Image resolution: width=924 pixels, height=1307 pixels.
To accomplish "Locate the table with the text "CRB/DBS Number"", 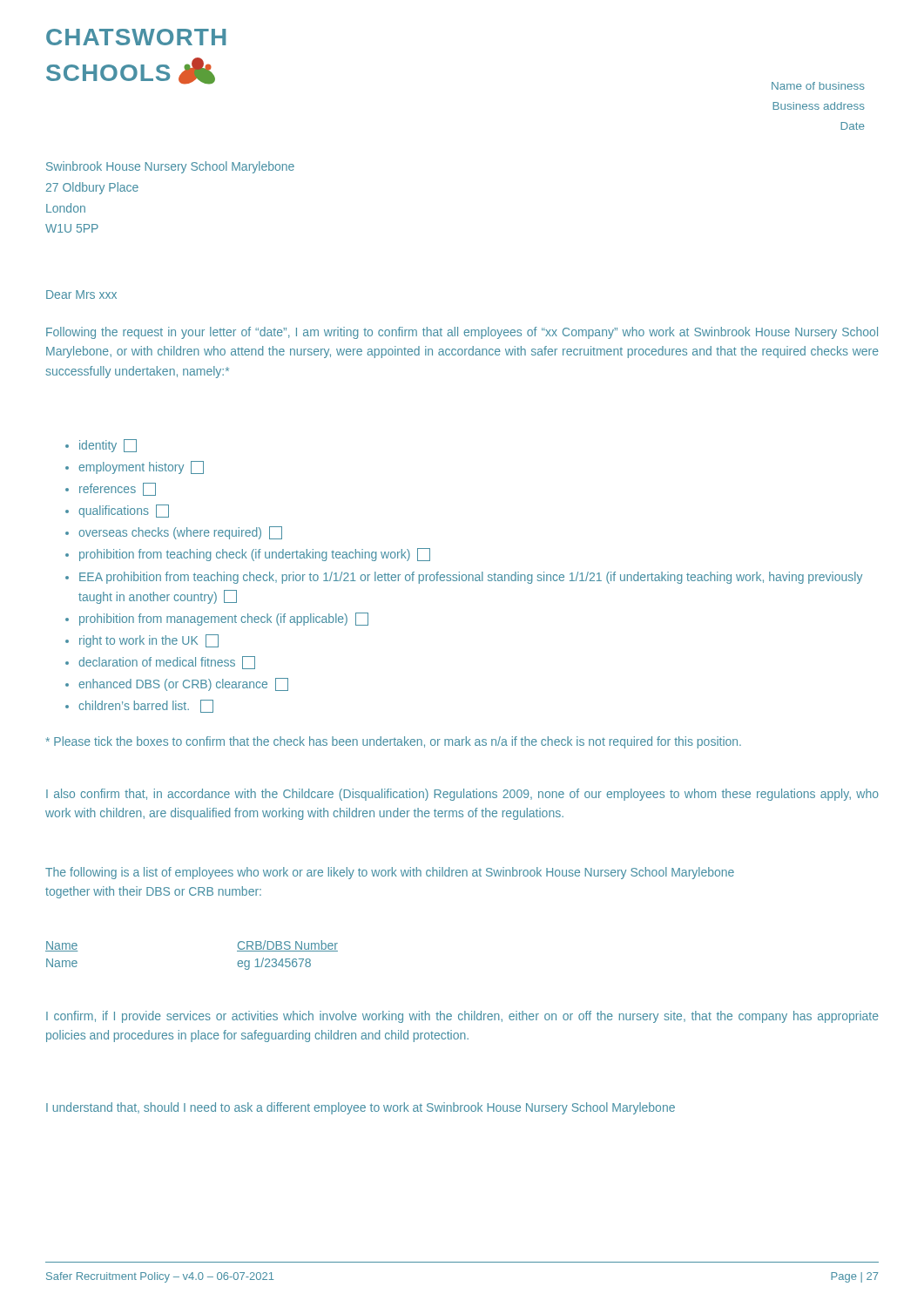I will [462, 954].
